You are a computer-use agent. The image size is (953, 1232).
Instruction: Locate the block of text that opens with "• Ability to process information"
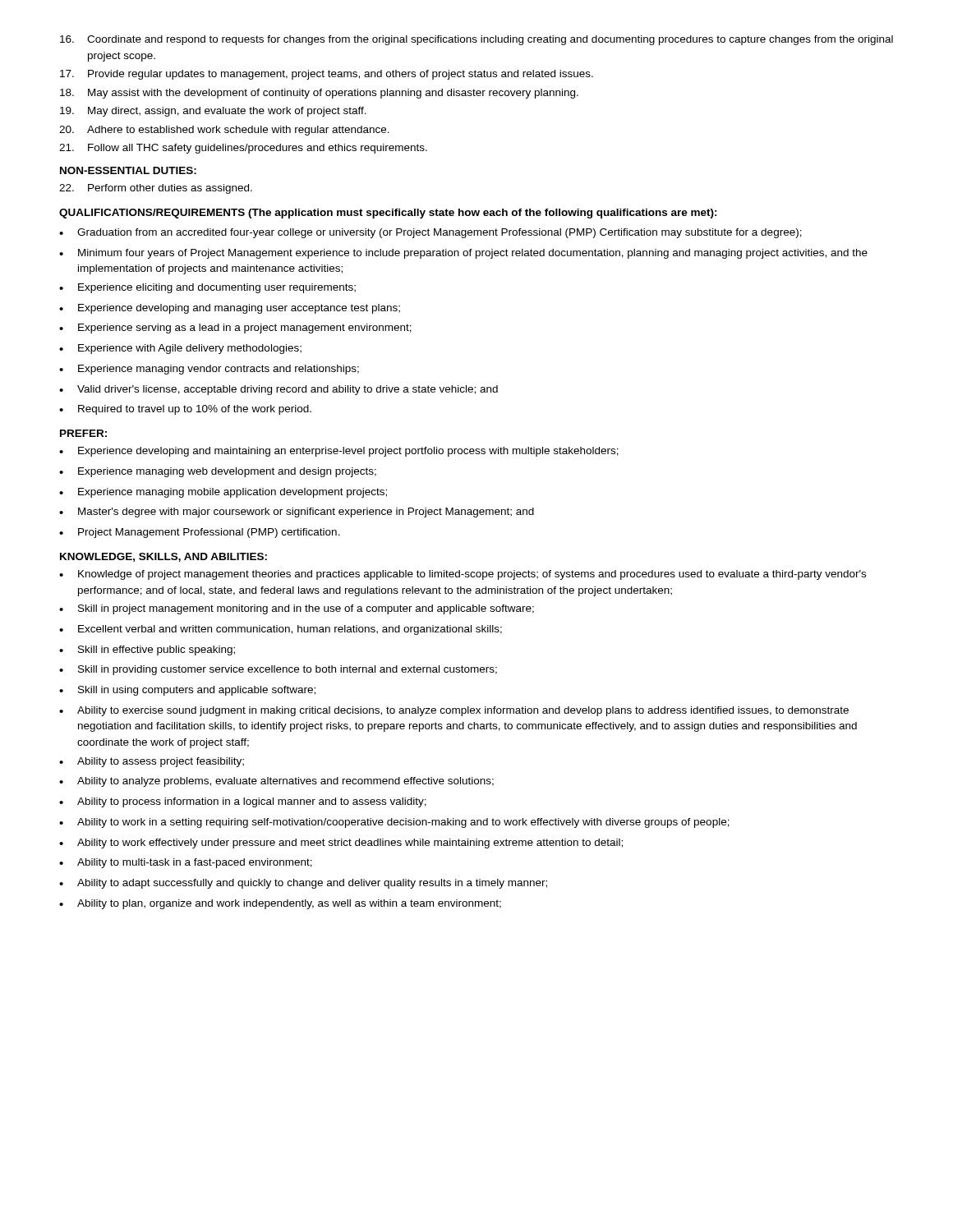coord(243,802)
